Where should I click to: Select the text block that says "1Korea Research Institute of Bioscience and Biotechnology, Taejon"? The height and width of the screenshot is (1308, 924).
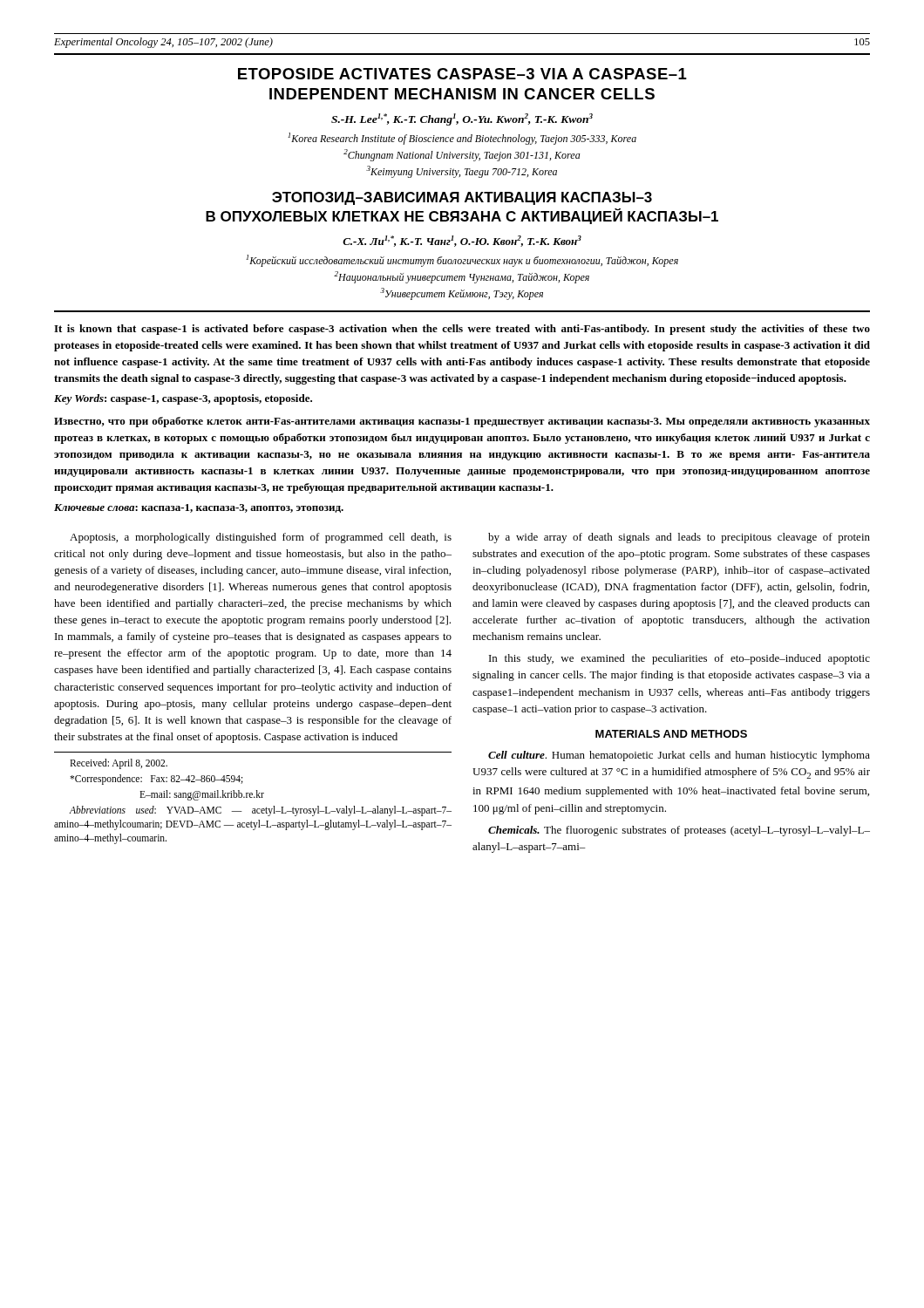pyautogui.click(x=462, y=154)
